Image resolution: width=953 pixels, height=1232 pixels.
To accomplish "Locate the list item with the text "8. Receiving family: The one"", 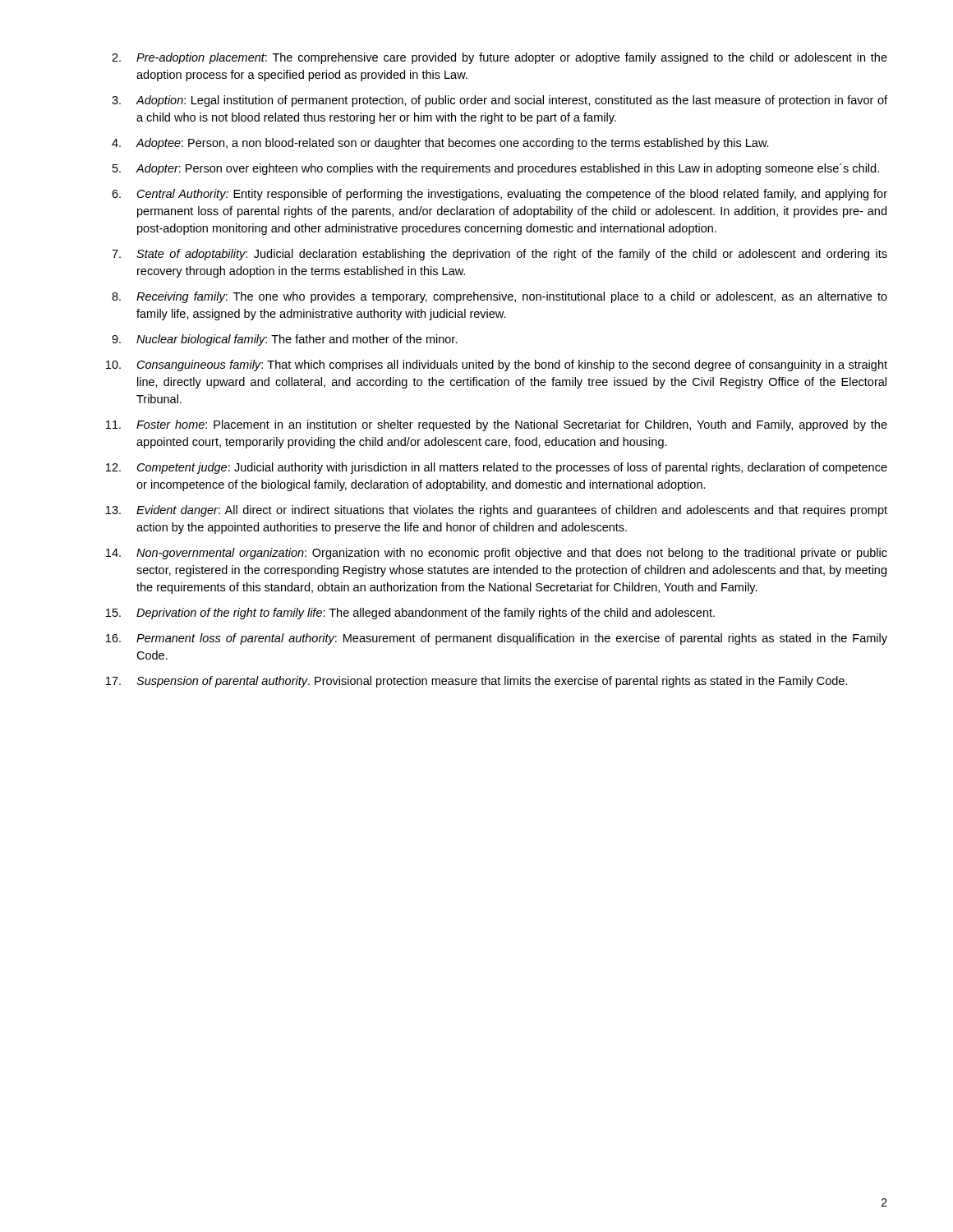I will click(485, 306).
